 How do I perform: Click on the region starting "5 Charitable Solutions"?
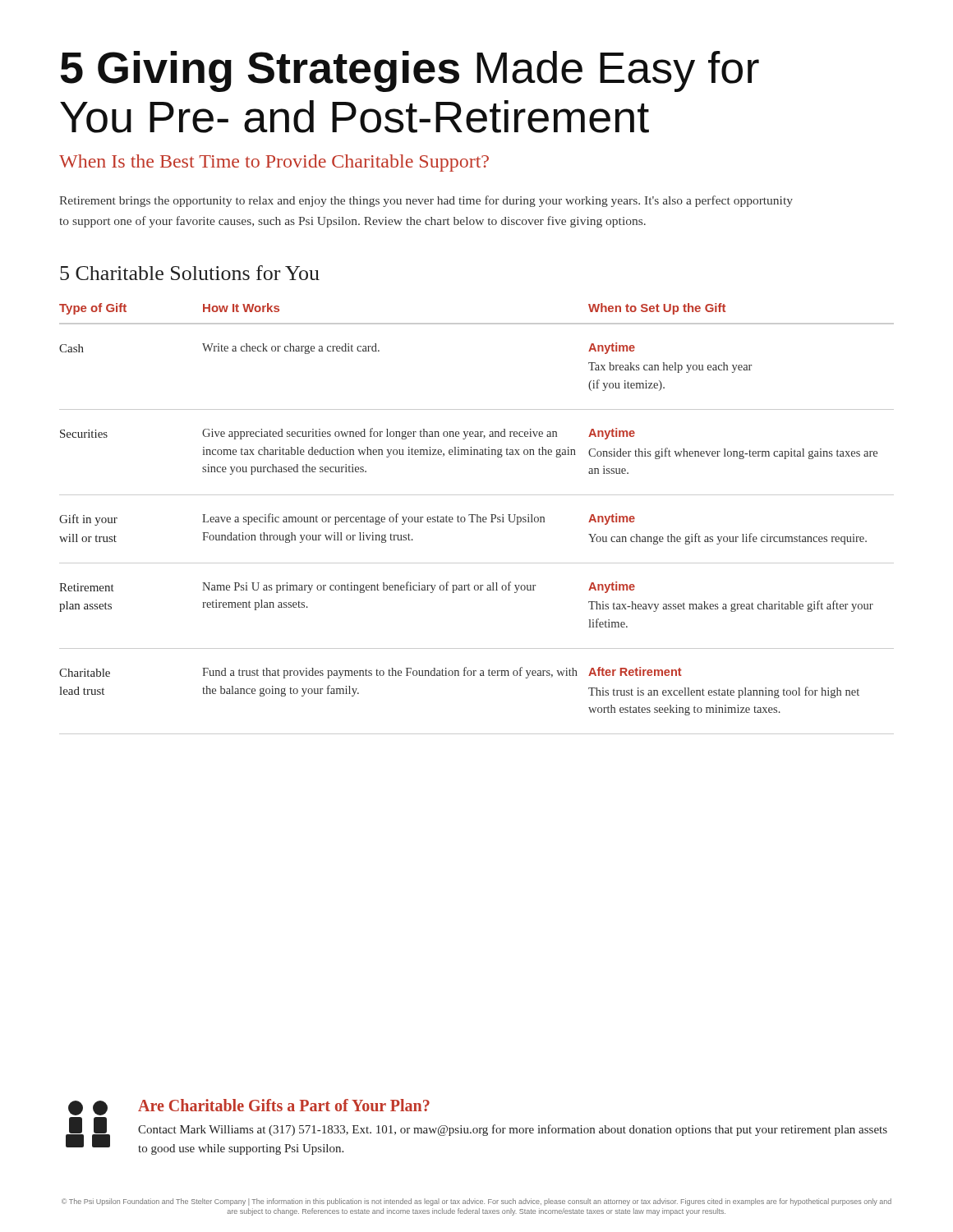coord(189,273)
